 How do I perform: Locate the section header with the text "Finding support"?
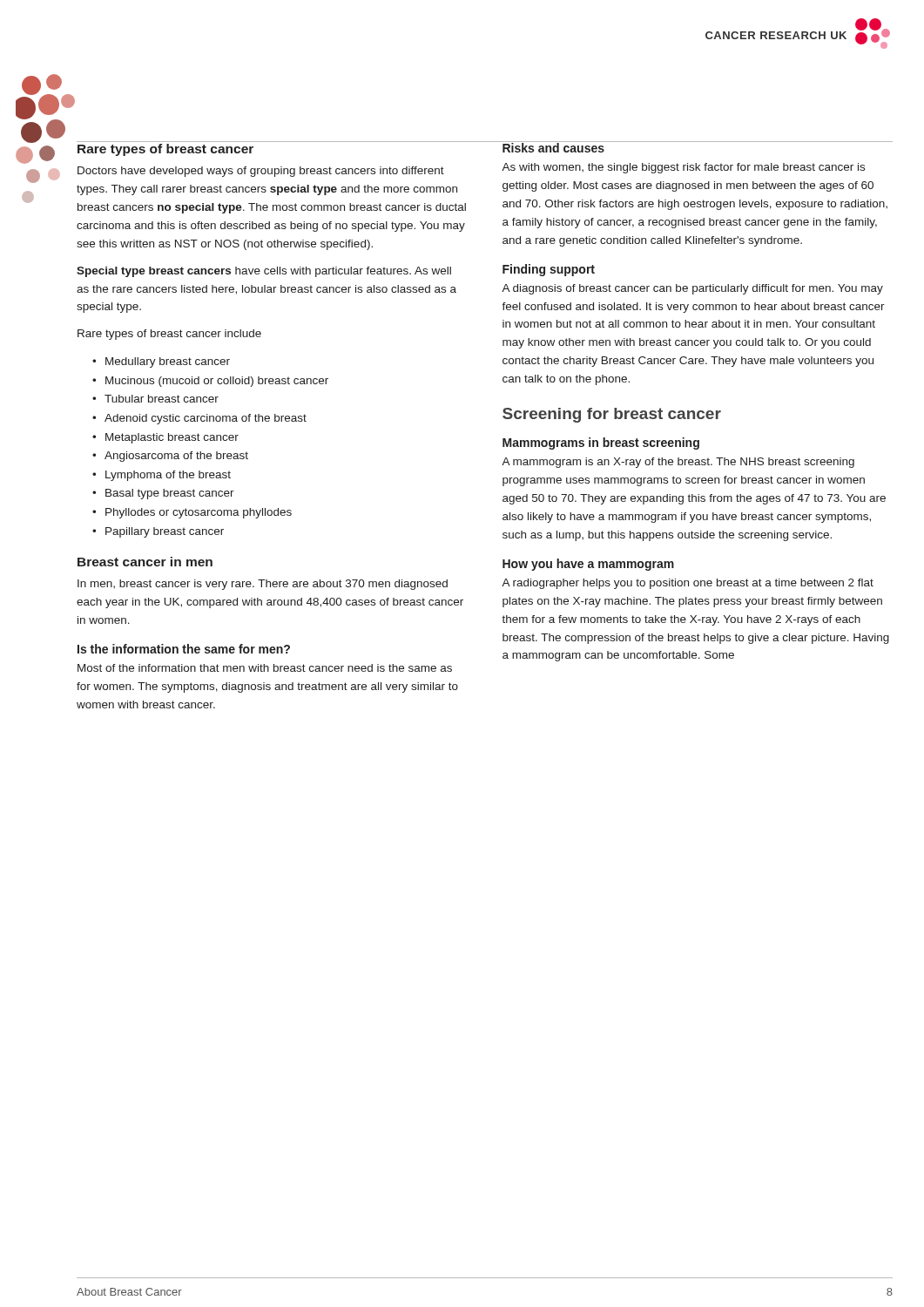pos(549,270)
